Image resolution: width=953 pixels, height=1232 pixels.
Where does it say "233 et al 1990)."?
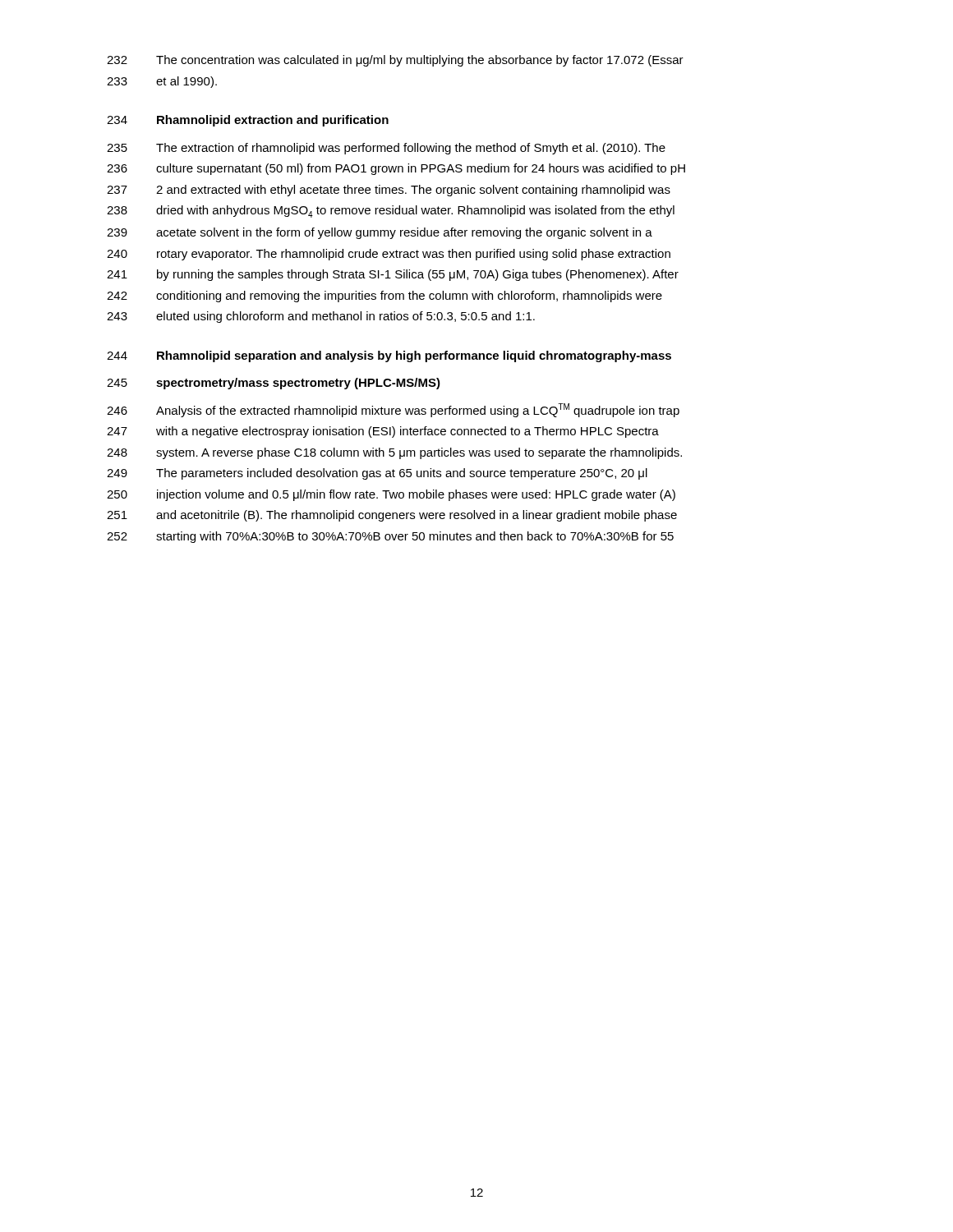pyautogui.click(x=162, y=82)
